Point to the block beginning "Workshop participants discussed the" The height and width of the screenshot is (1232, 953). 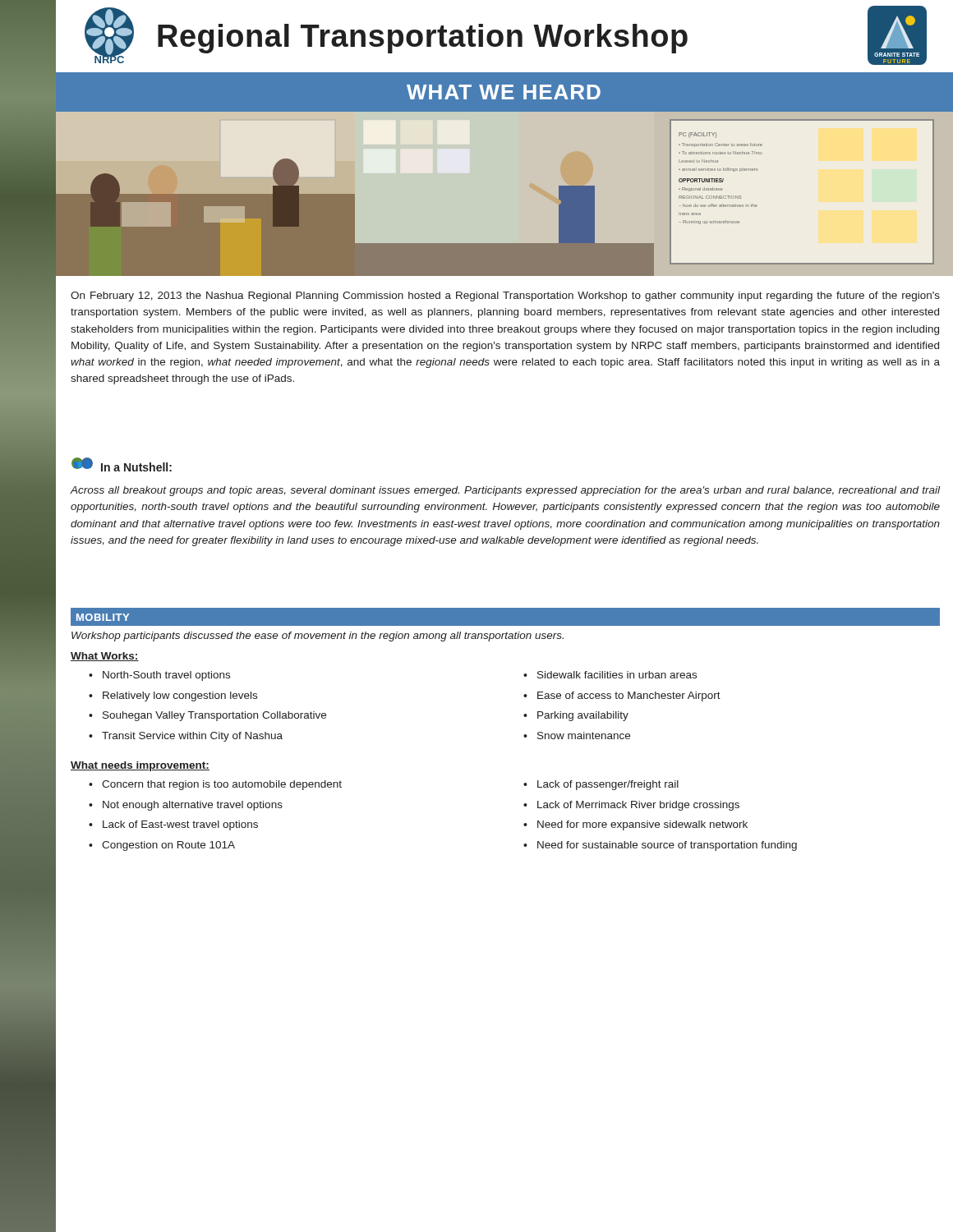[318, 635]
